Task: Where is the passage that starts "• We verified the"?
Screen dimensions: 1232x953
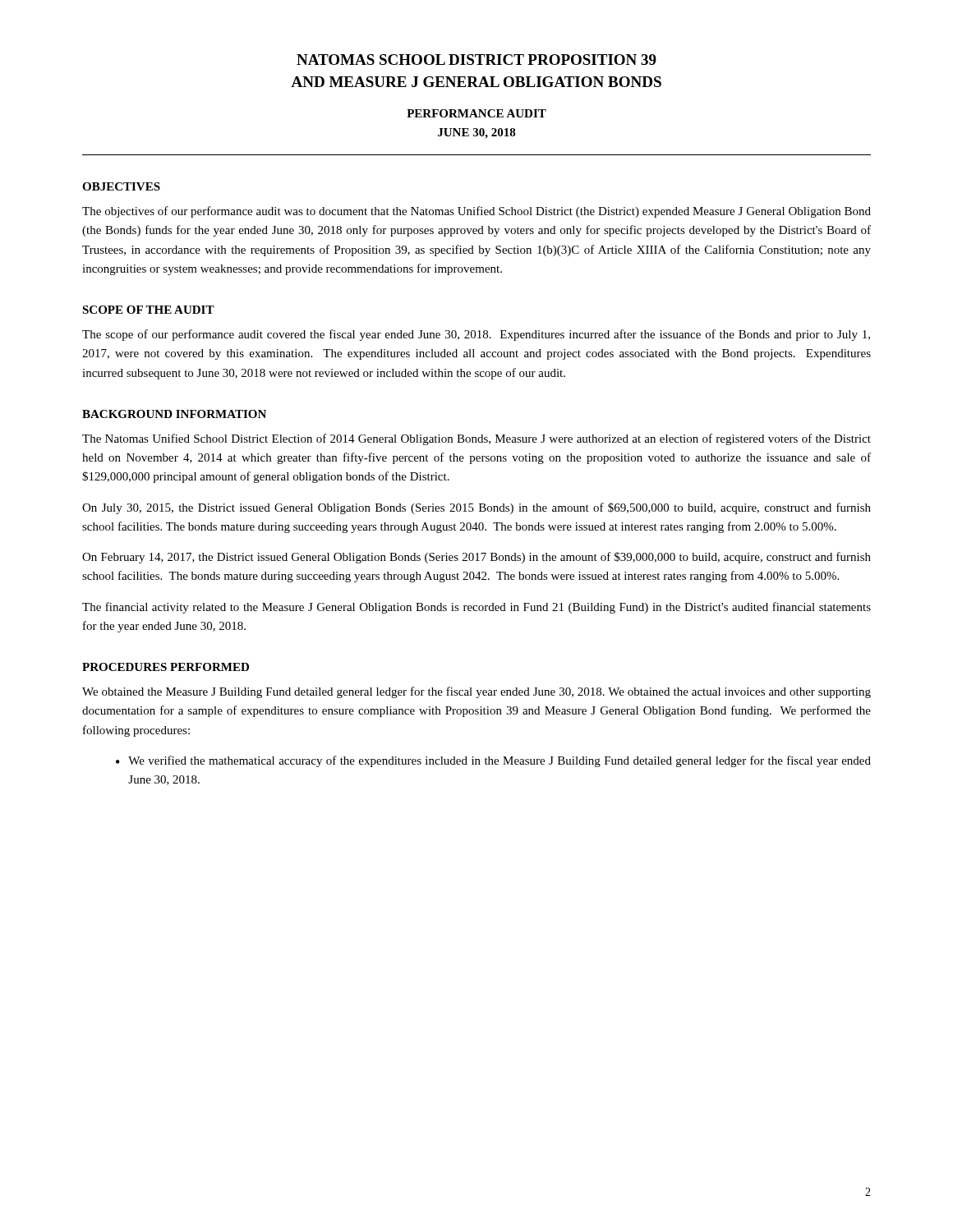Action: (x=493, y=771)
